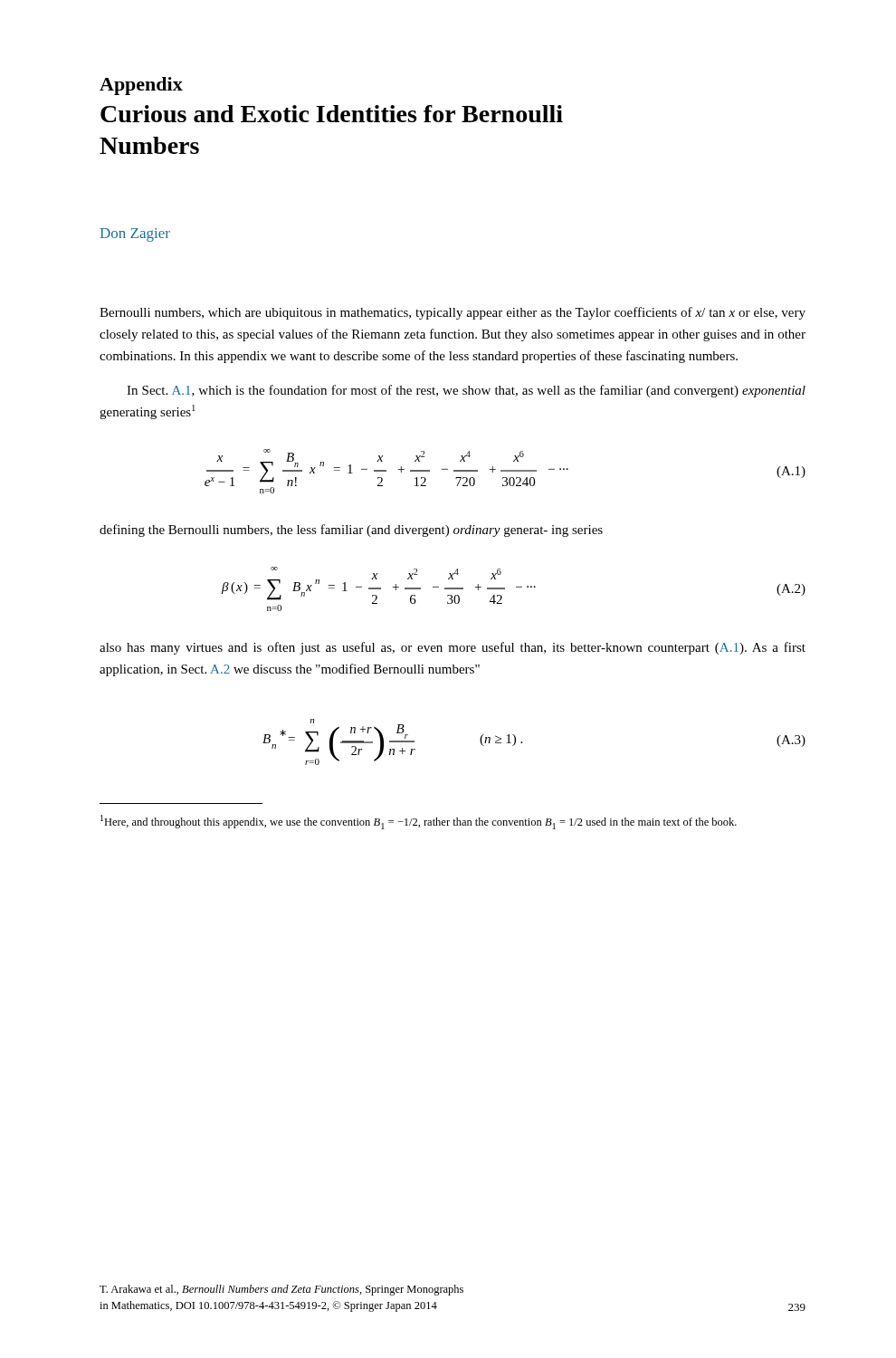896x1358 pixels.
Task: Locate the text block starting "Don Zagier"
Action: pos(135,233)
